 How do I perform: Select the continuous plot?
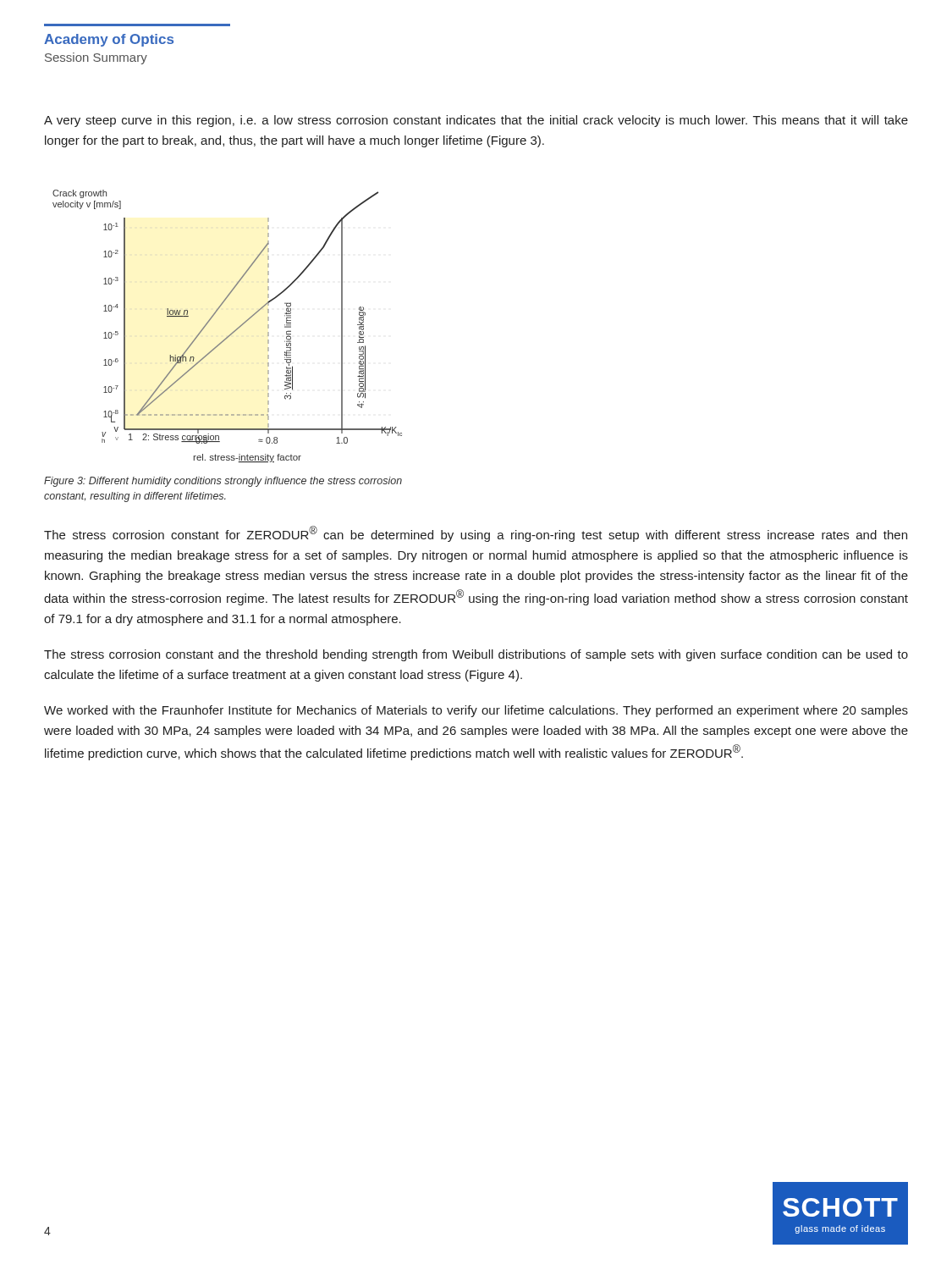[476, 337]
